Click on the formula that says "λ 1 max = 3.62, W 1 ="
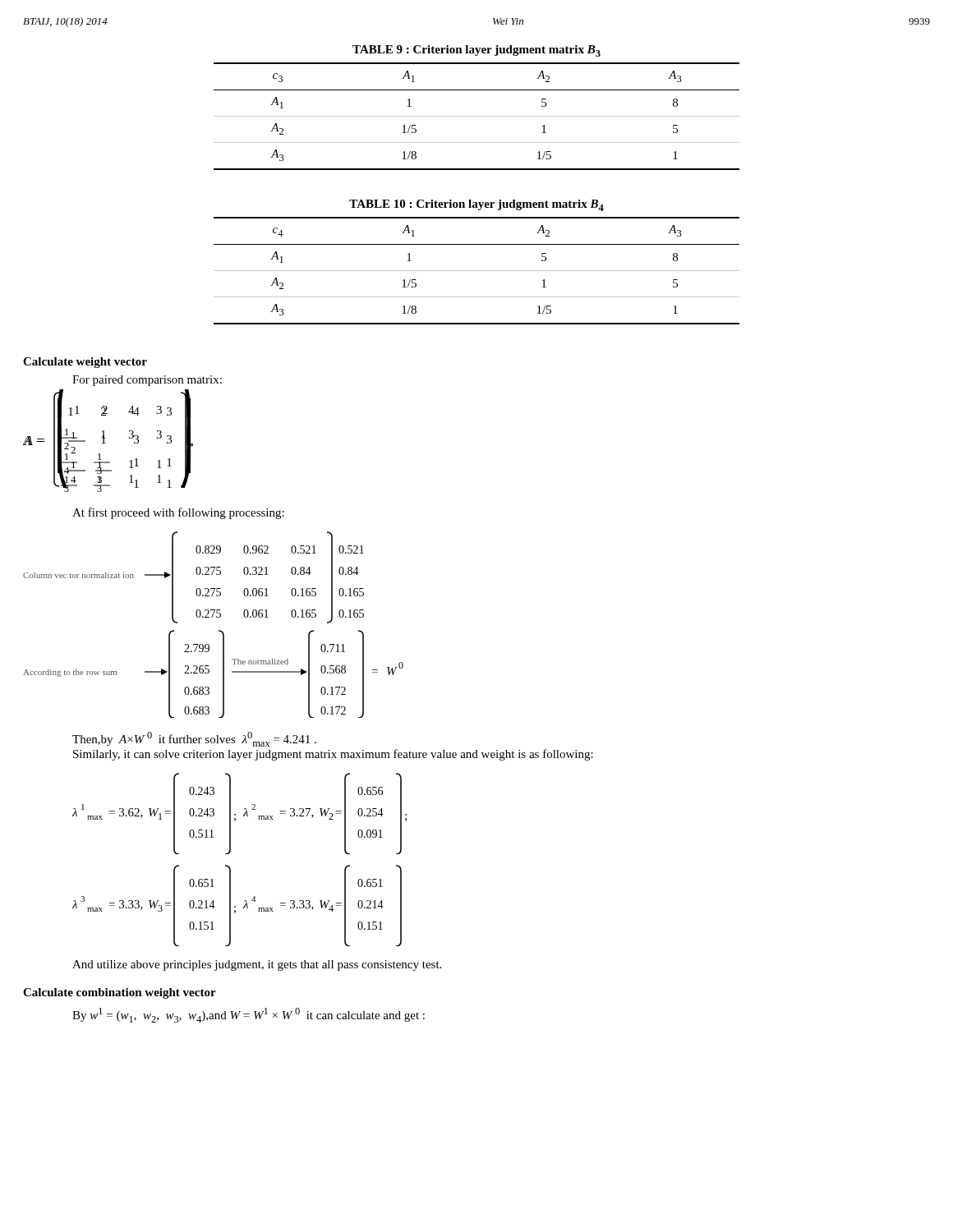Screen dimensions: 1232x953 pyautogui.click(x=360, y=813)
